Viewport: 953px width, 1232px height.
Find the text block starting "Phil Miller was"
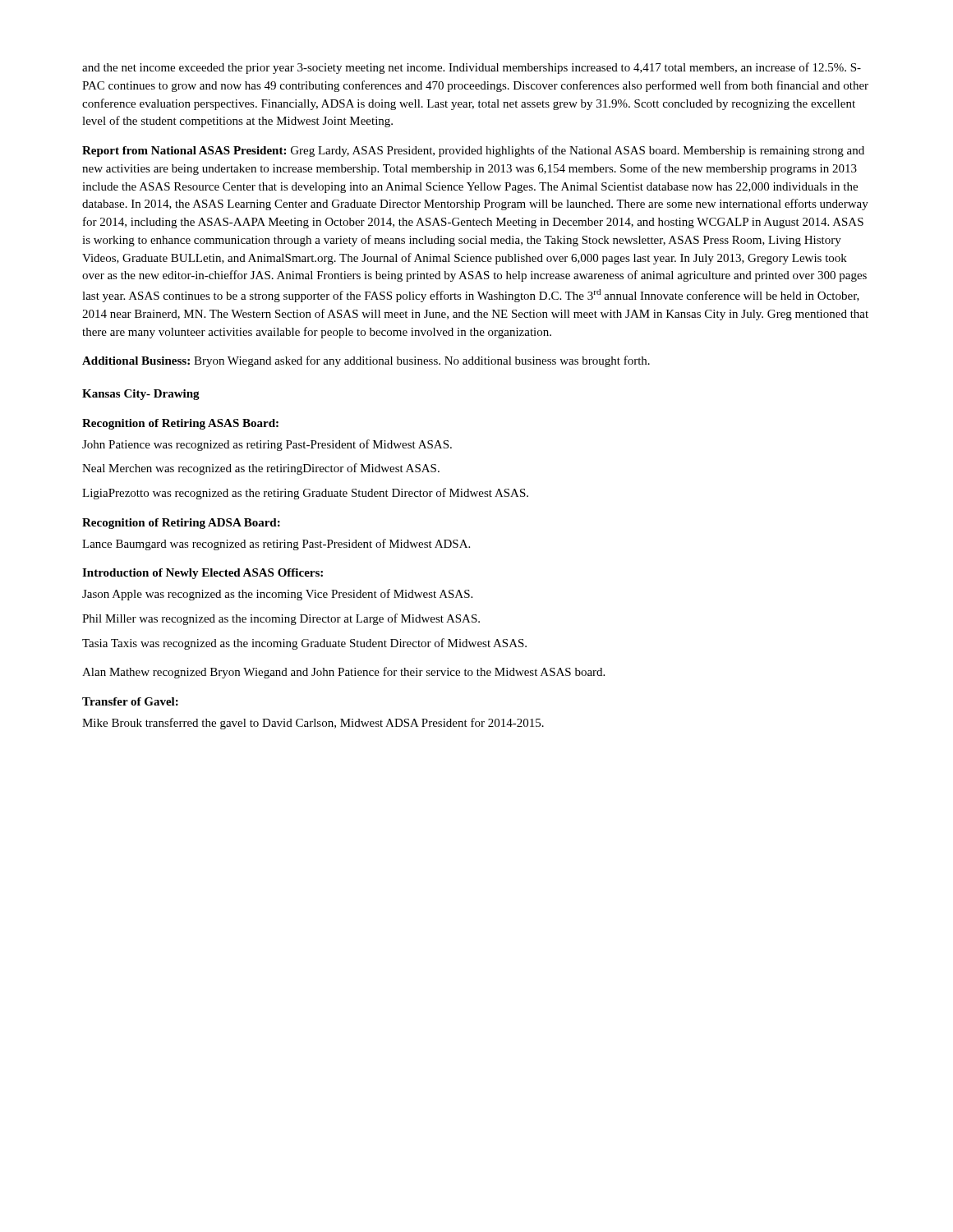click(x=281, y=618)
